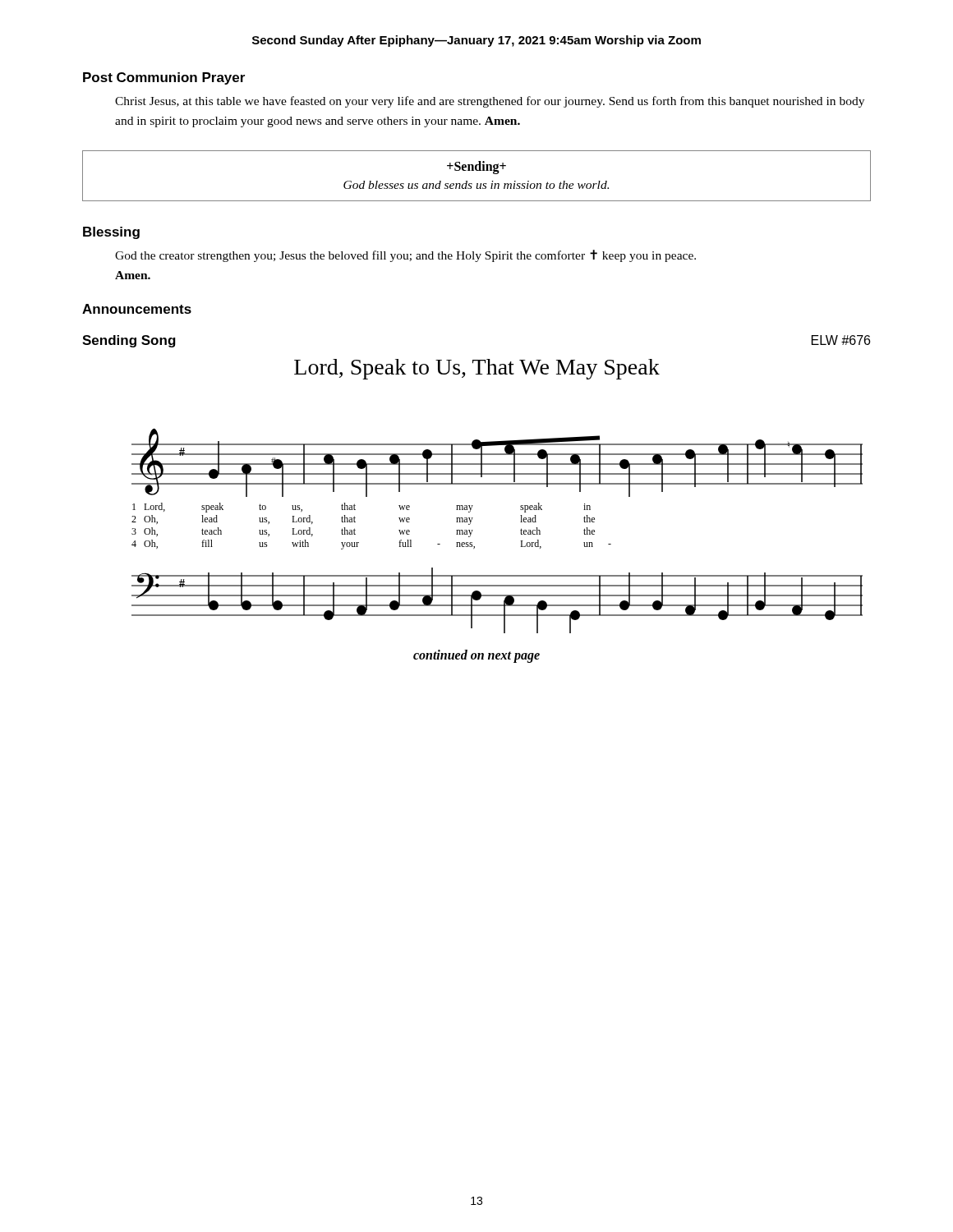Locate the passage starting "Sending Song ELW #676"
This screenshot has height=1232, width=953.
[x=131, y=341]
